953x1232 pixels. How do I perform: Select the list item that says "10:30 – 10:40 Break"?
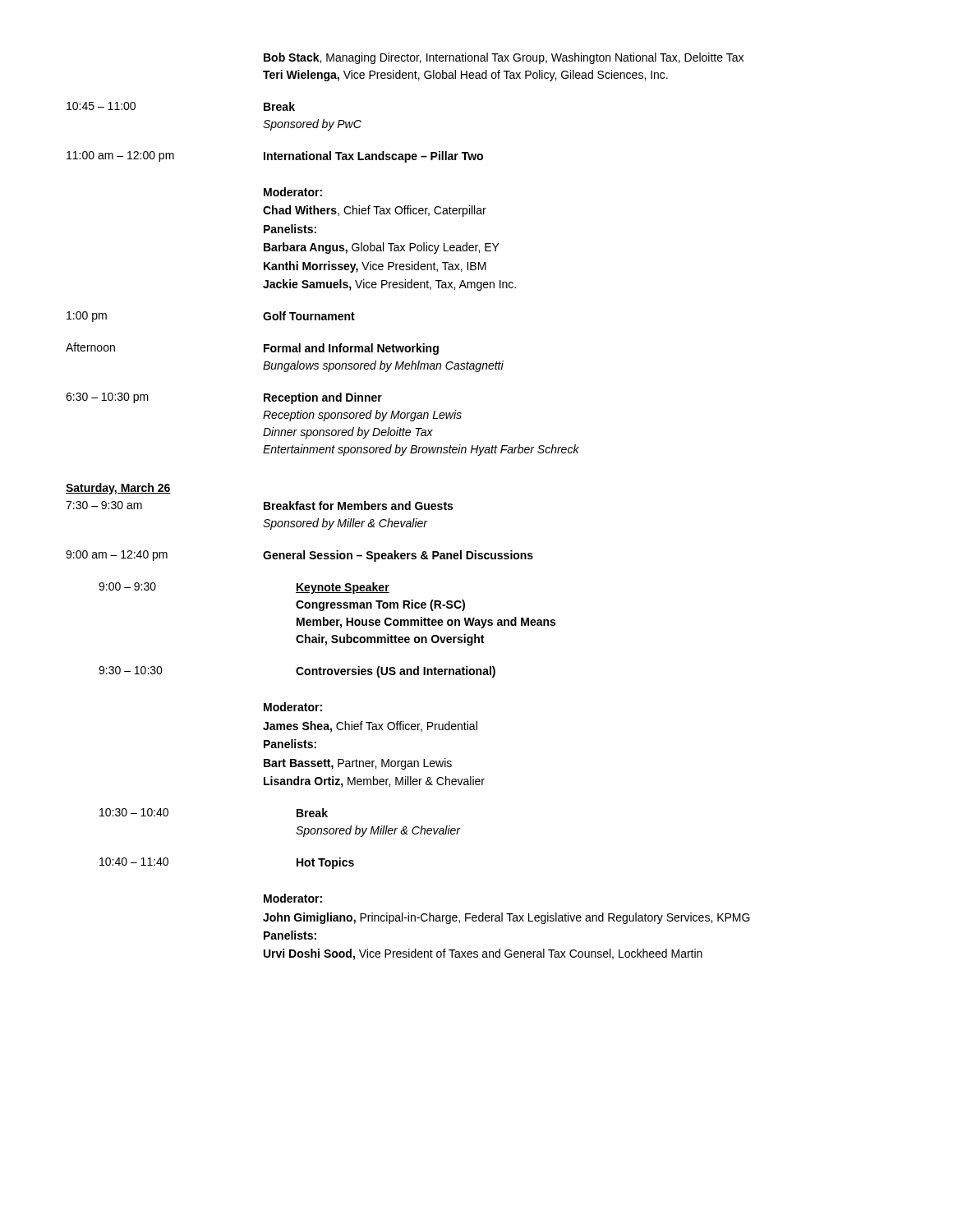tap(126, 813)
